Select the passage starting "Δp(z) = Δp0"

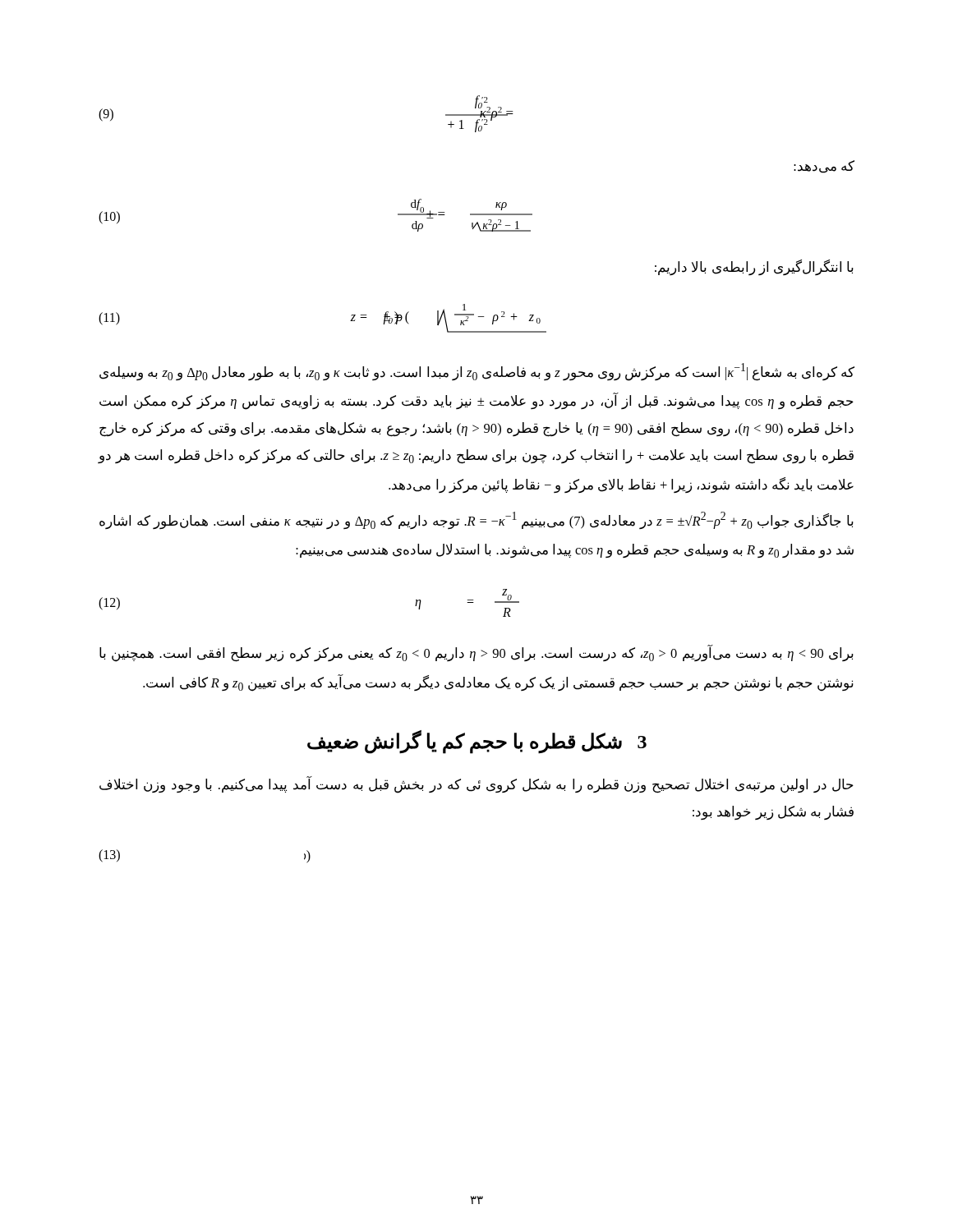pyautogui.click(x=106, y=856)
